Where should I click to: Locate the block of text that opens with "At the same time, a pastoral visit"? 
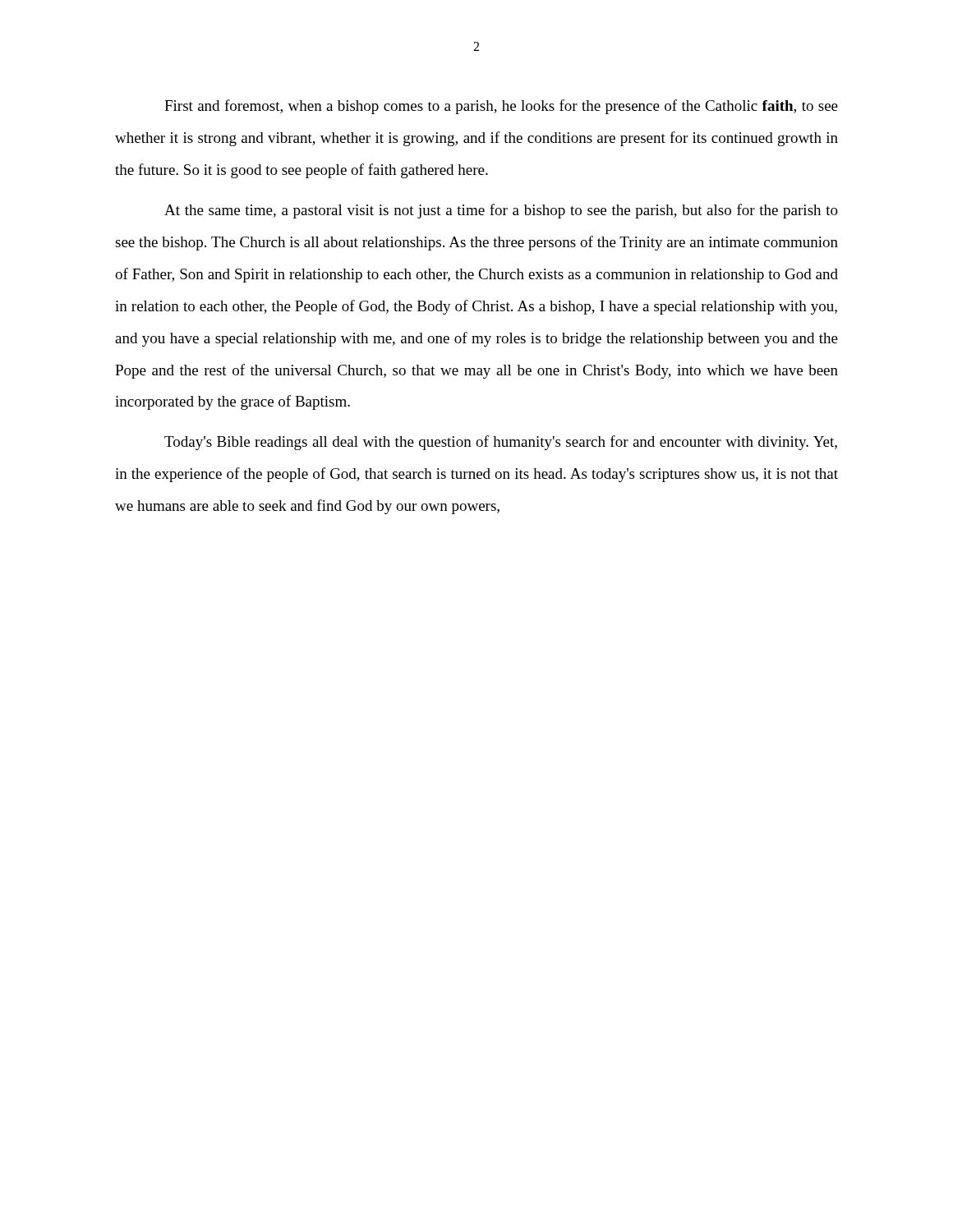click(x=476, y=306)
